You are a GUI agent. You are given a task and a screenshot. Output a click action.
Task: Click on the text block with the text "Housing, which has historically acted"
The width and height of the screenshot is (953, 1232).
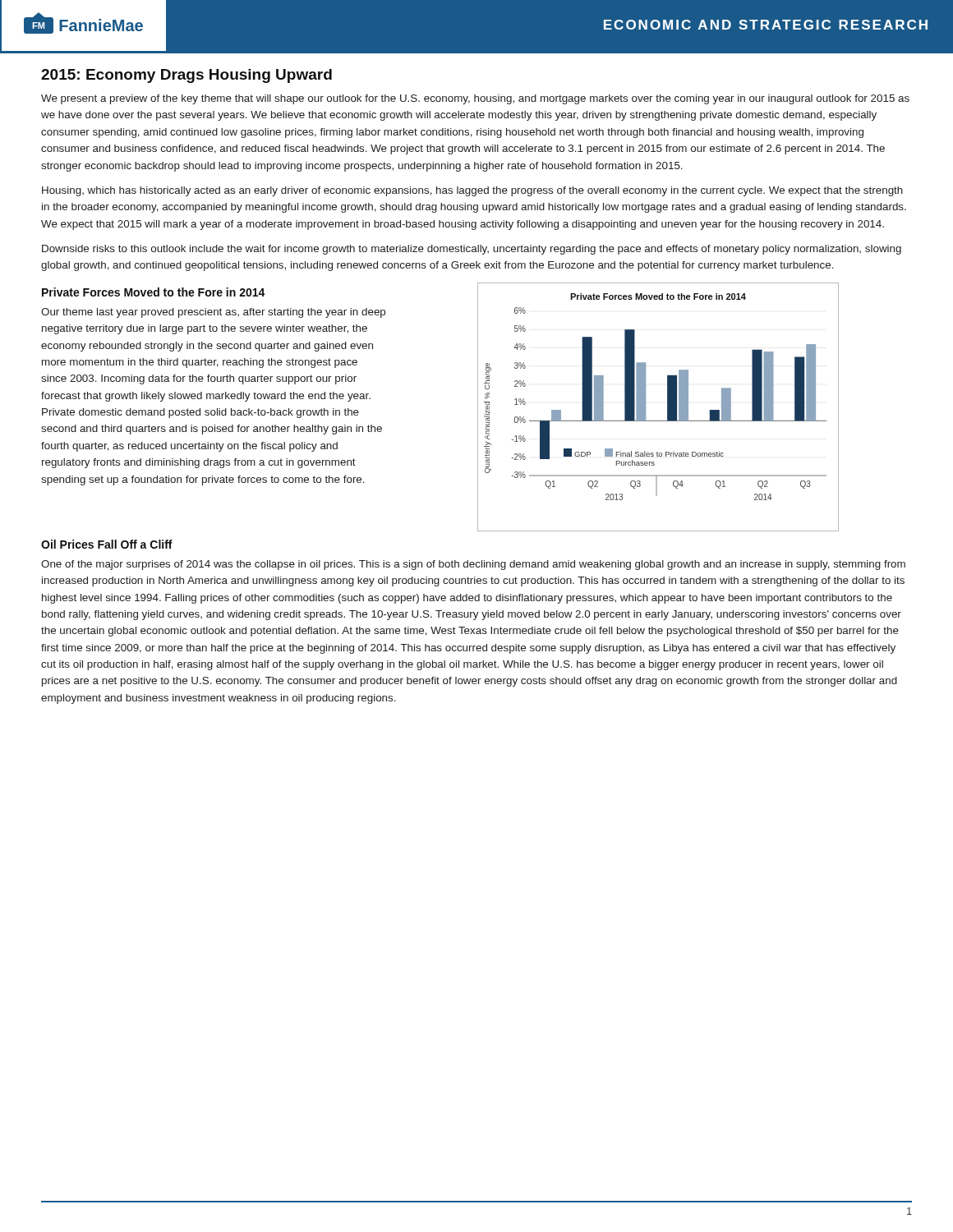[x=474, y=207]
